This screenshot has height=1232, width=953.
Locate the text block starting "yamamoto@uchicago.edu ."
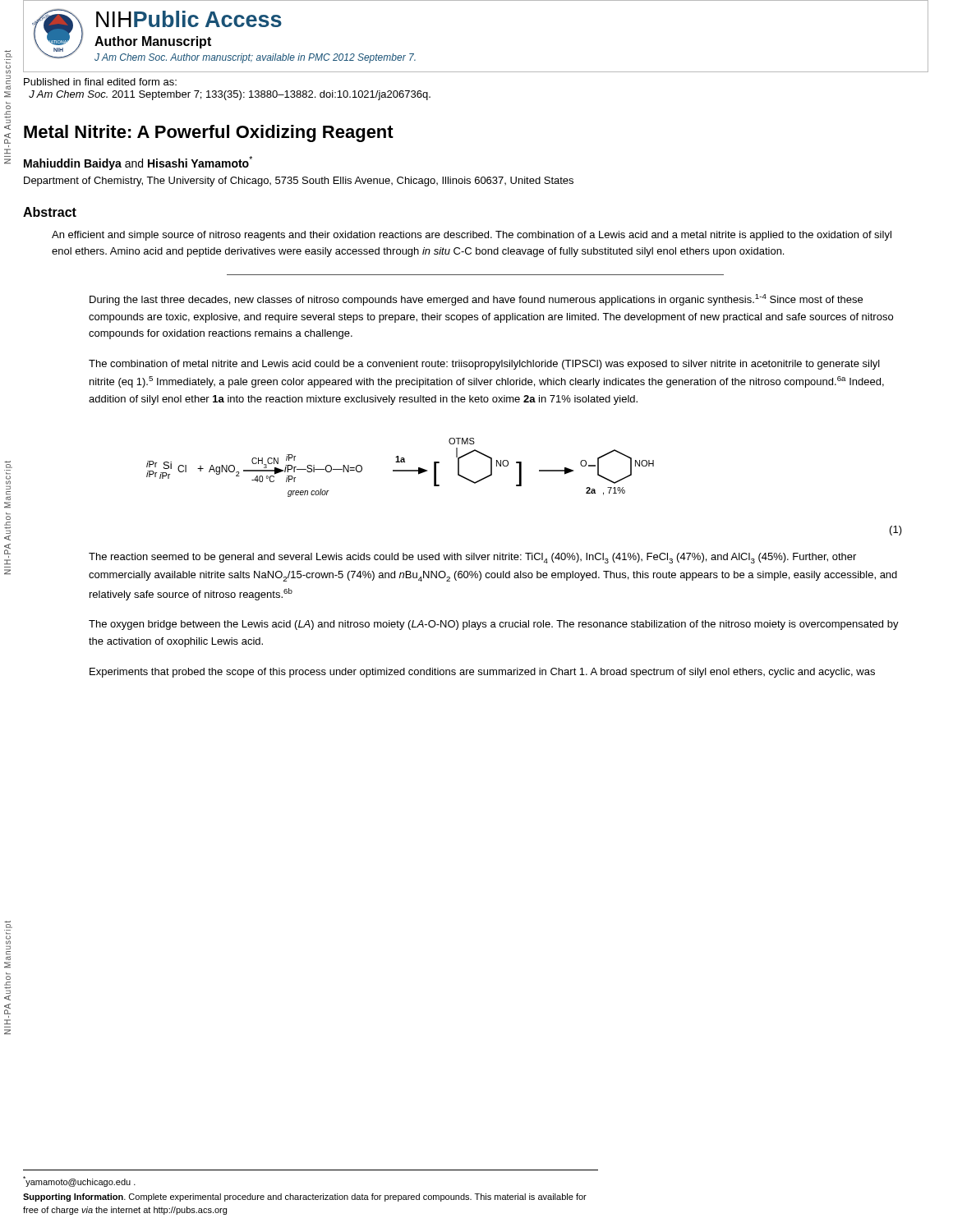point(79,1181)
